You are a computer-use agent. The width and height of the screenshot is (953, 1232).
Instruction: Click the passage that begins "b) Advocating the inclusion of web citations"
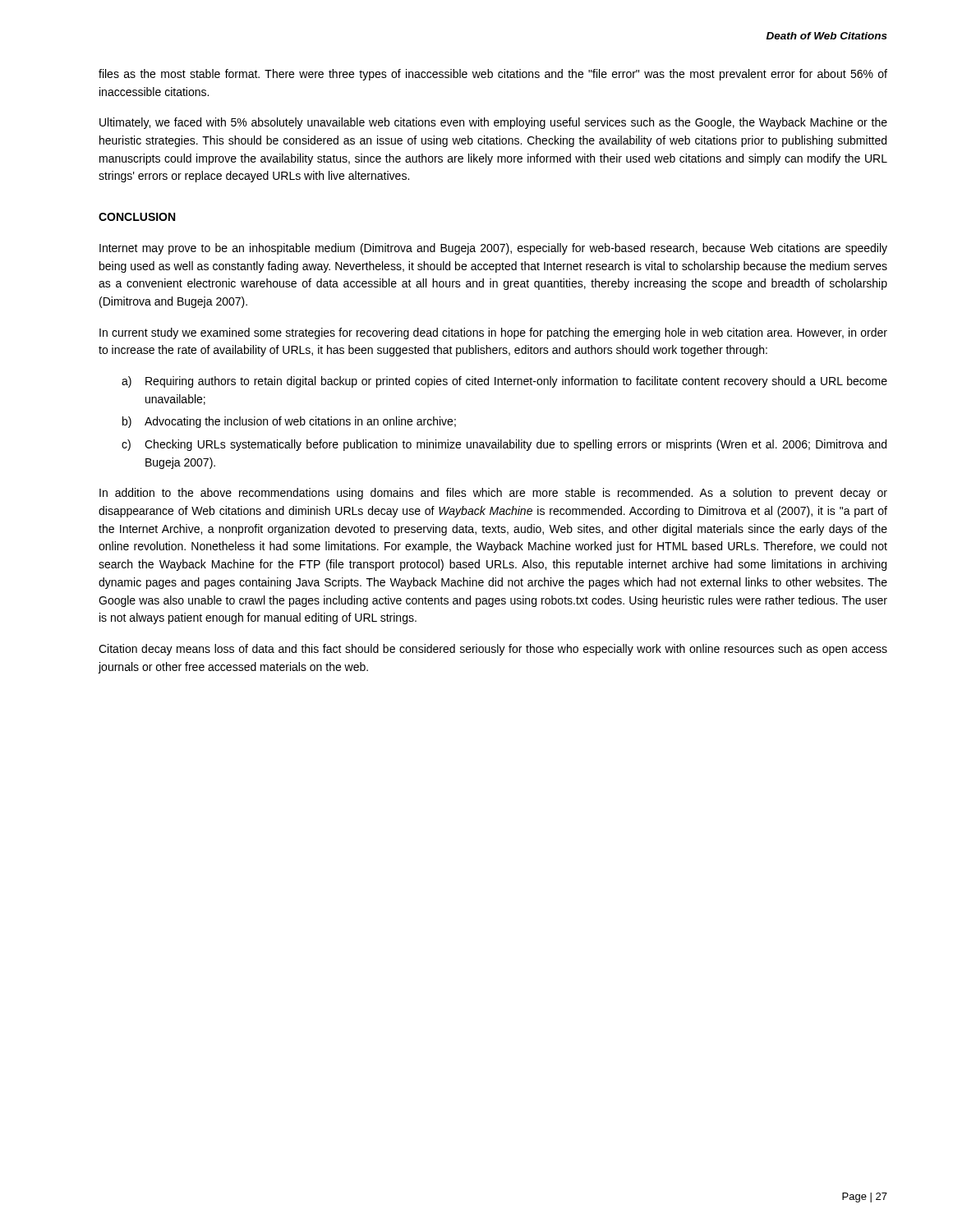coord(289,422)
